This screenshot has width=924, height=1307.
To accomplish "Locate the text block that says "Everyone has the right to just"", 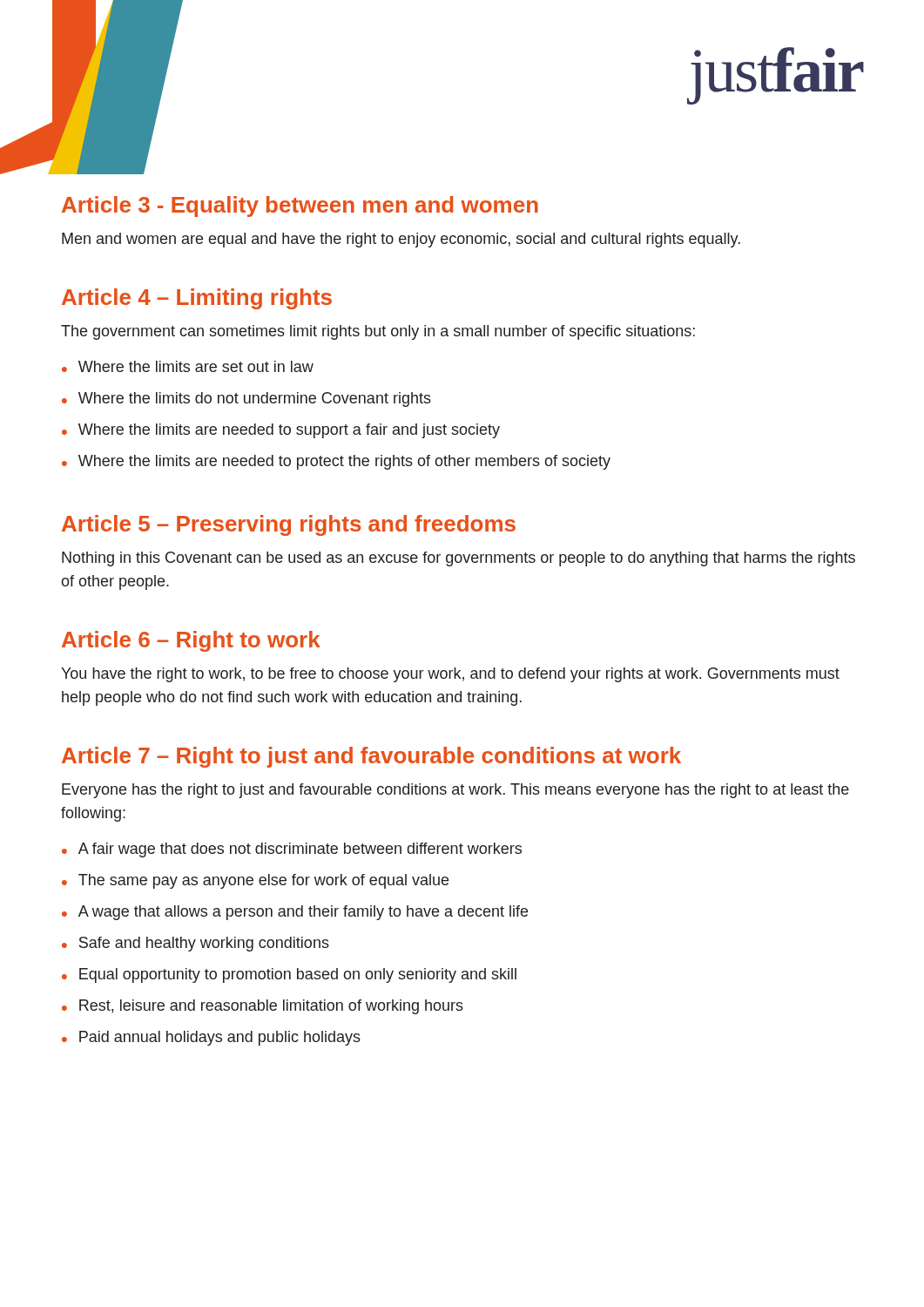I will 455,801.
